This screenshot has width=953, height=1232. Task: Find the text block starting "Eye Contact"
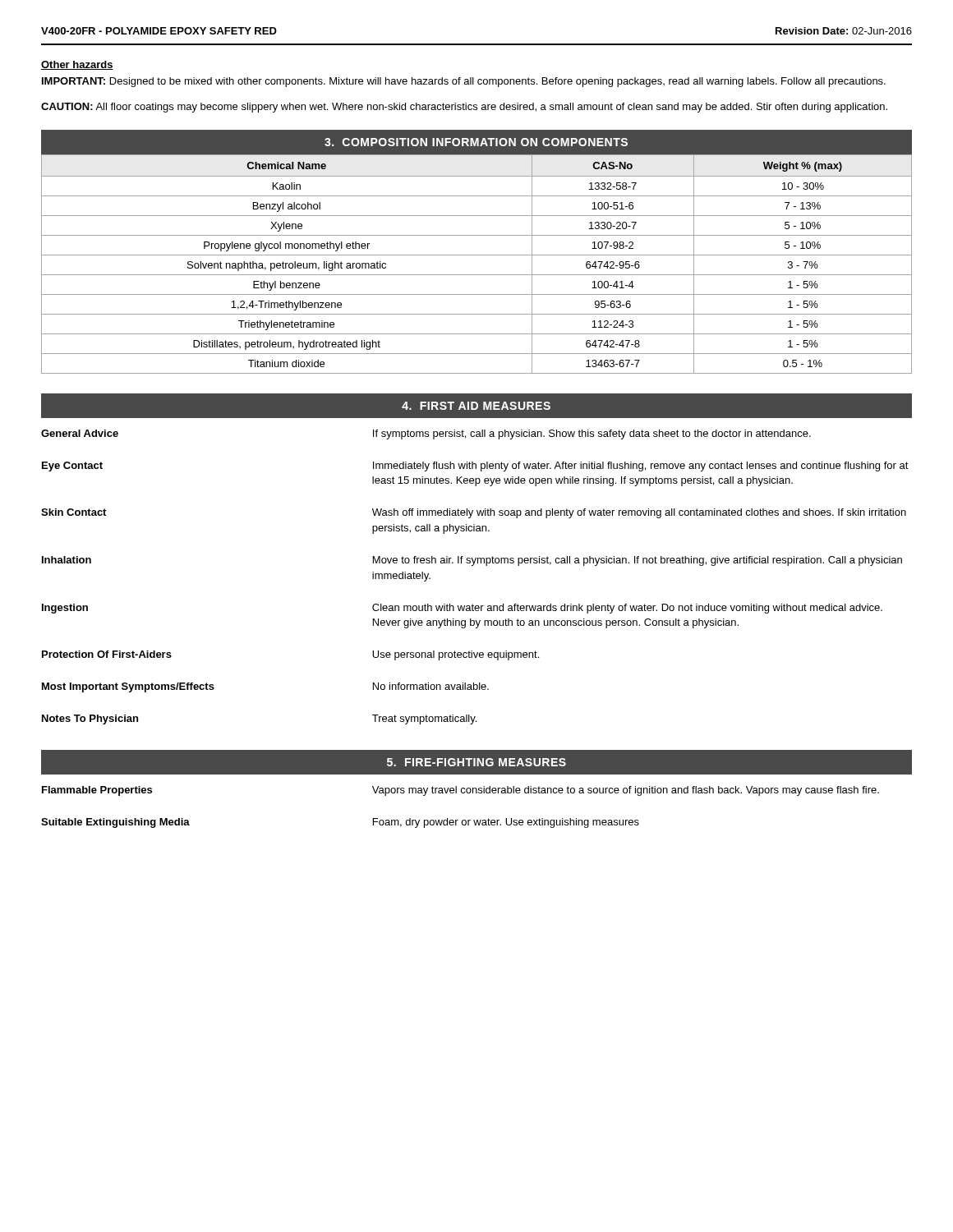coord(72,465)
